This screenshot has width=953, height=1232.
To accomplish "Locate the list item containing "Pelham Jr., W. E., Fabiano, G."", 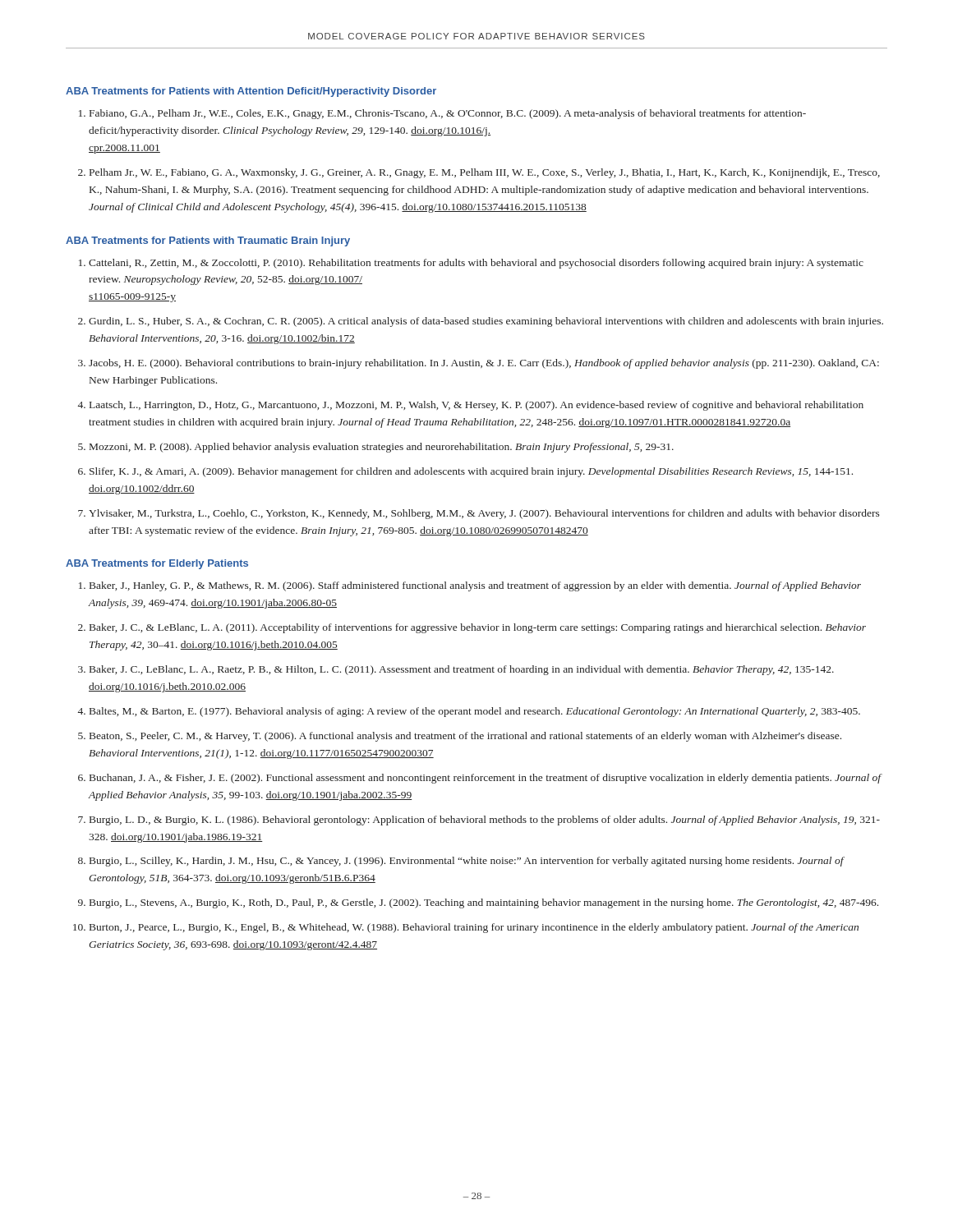I will 484,189.
